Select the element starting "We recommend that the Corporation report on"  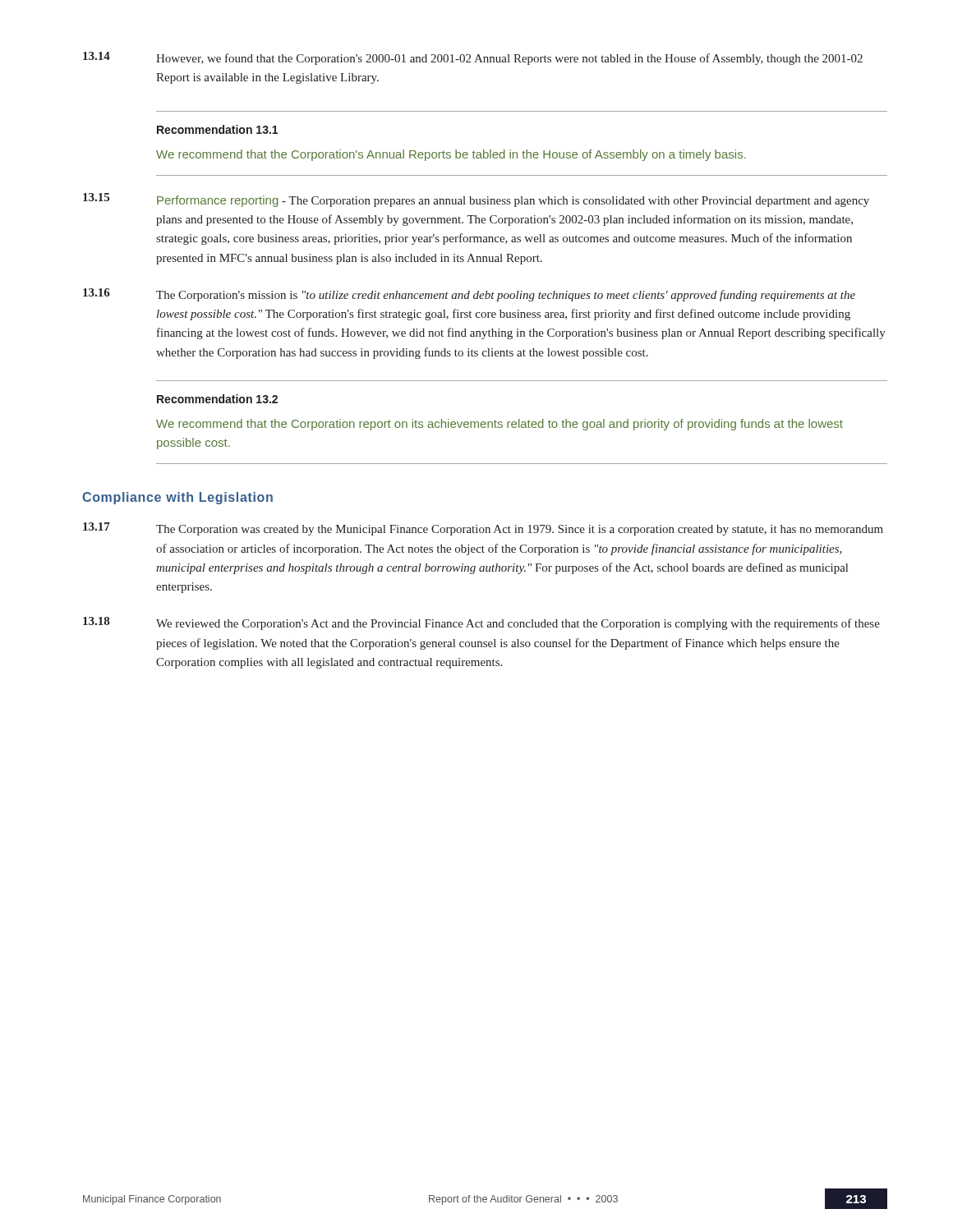click(x=500, y=433)
